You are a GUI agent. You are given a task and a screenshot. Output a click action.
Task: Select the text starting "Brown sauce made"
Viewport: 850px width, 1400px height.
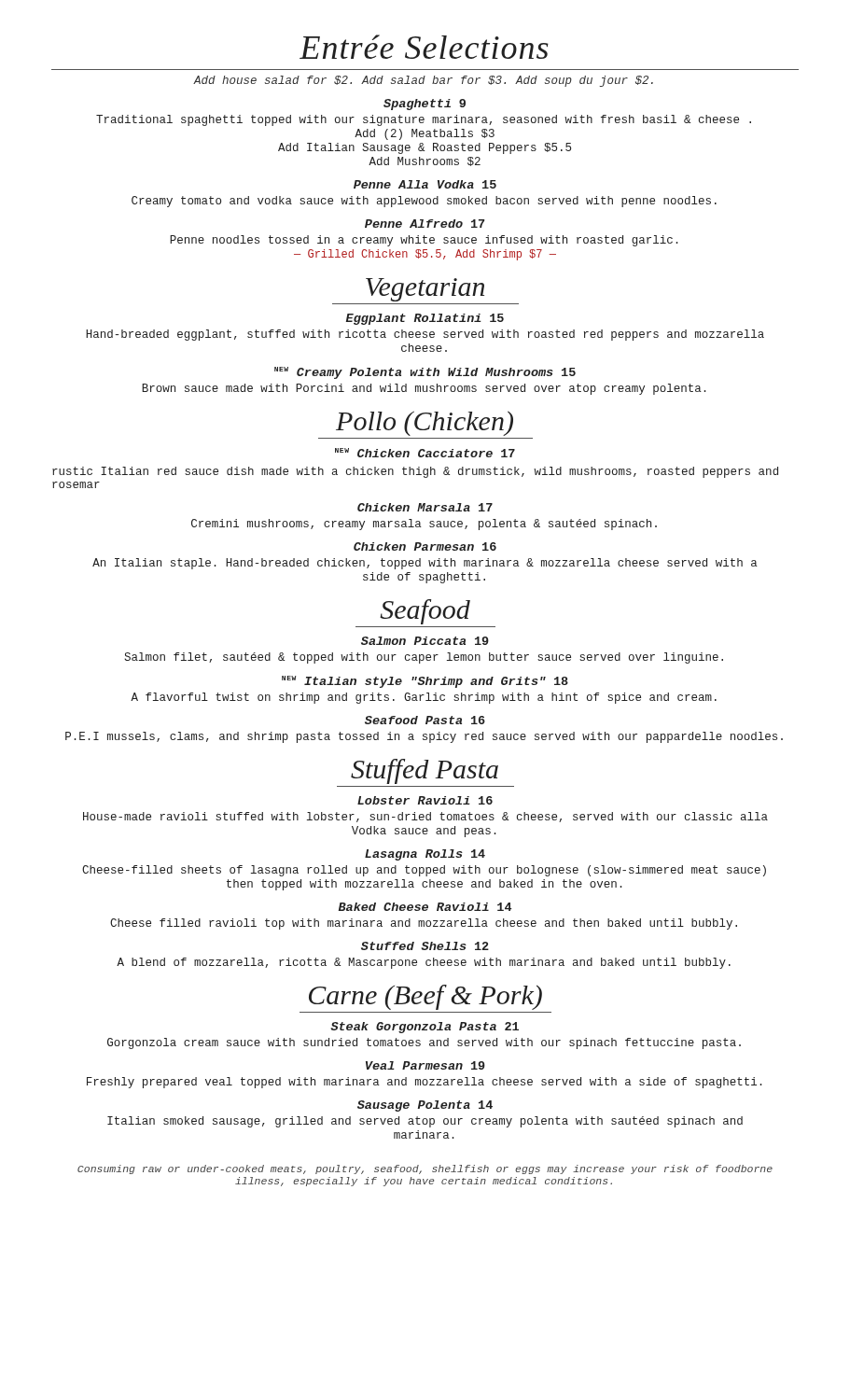(425, 390)
